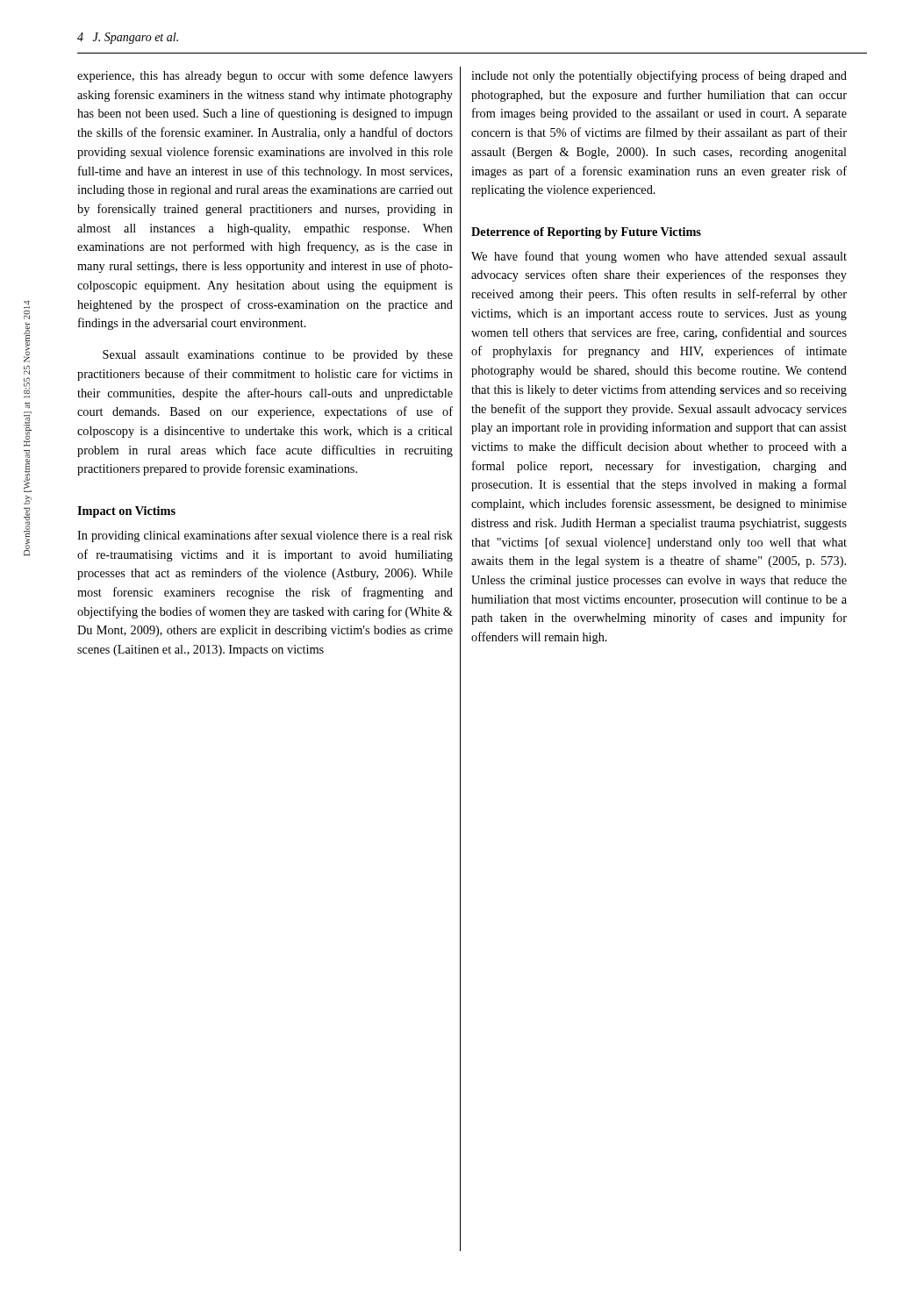Point to the text block starting "Impact on Victims"

126,511
